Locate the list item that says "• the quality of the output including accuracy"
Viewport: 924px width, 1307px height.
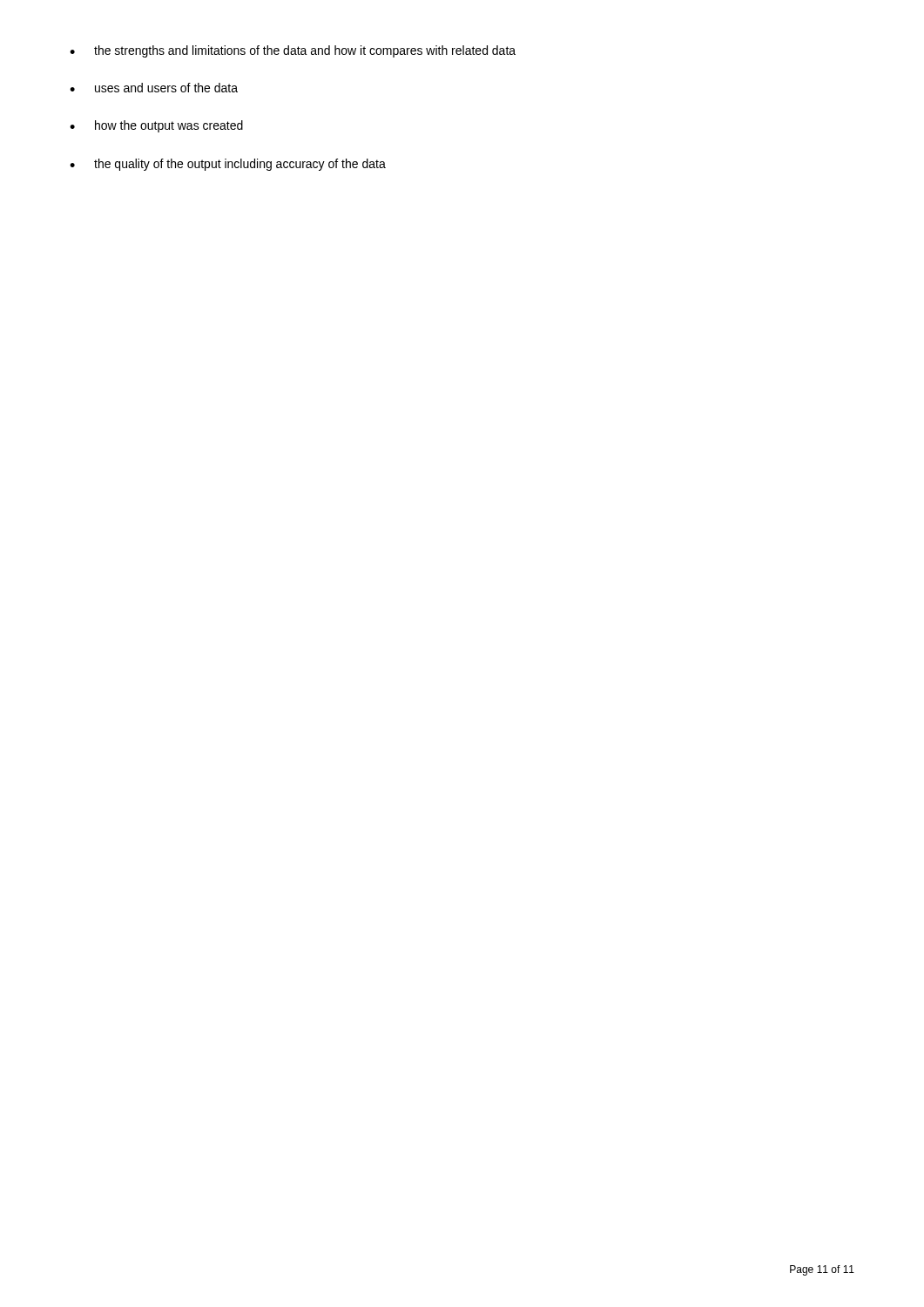coord(228,166)
